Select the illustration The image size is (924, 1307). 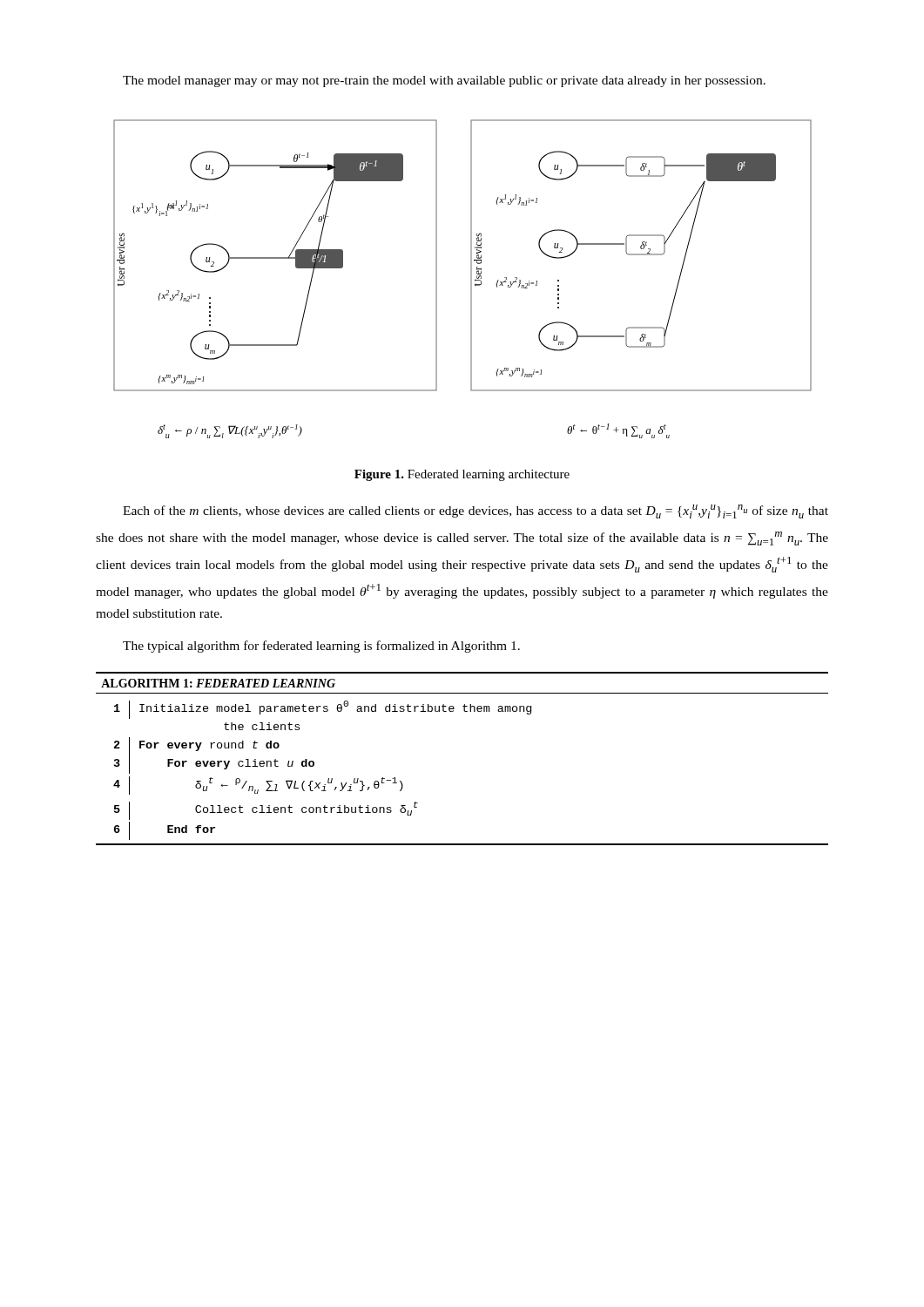[x=462, y=288]
